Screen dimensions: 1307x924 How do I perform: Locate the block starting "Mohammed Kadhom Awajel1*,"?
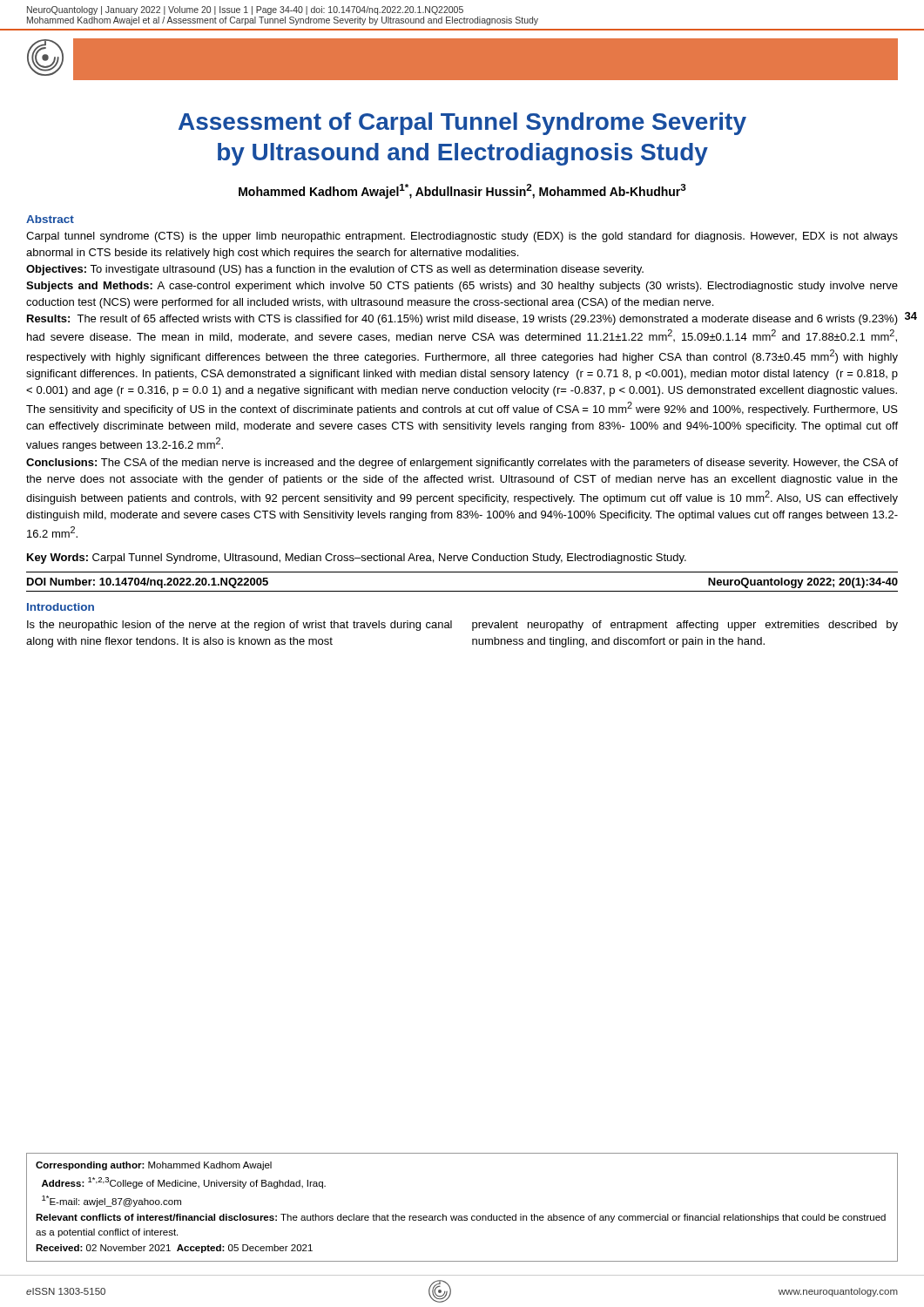pyautogui.click(x=462, y=190)
